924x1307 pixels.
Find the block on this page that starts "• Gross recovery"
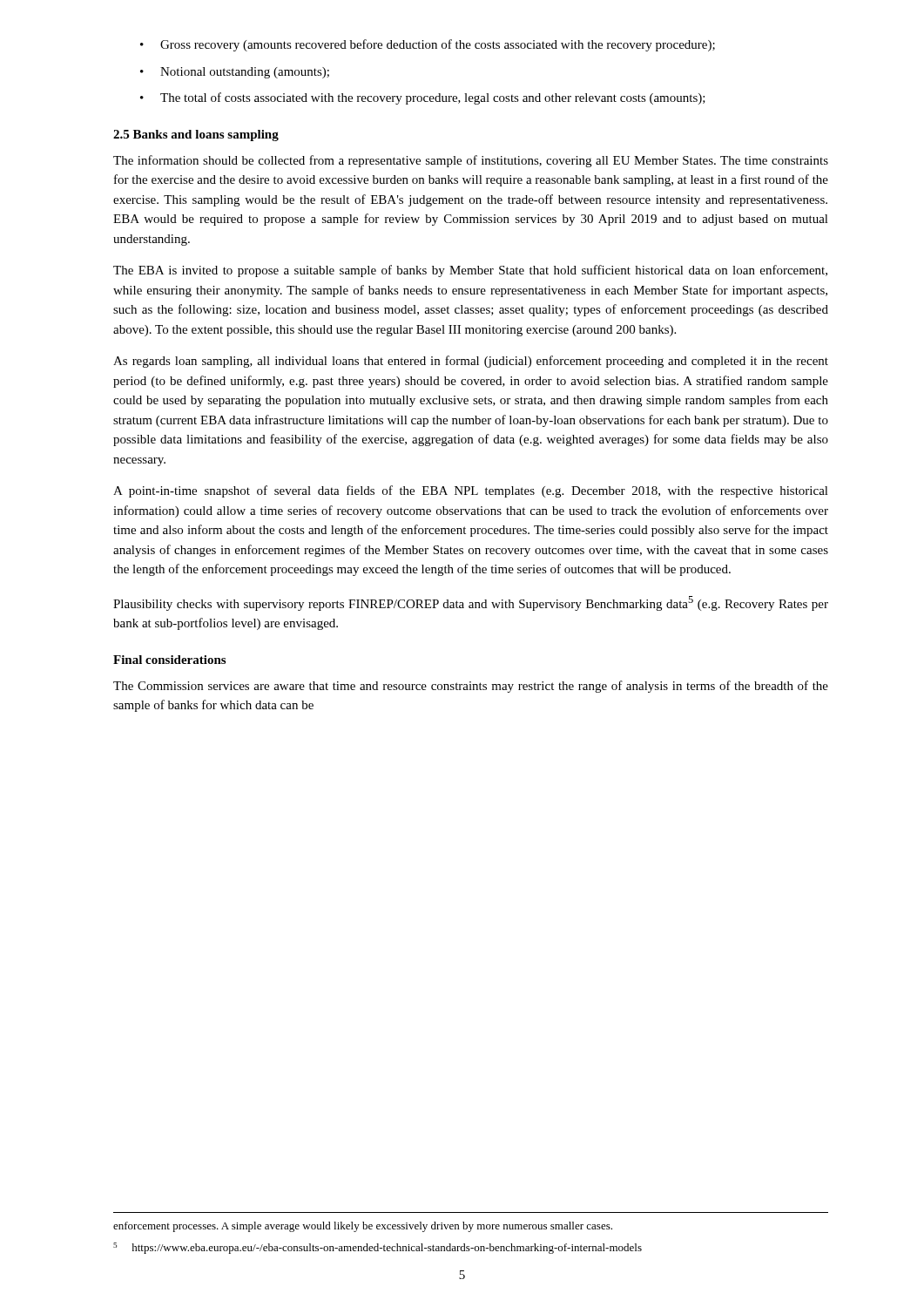[x=484, y=45]
